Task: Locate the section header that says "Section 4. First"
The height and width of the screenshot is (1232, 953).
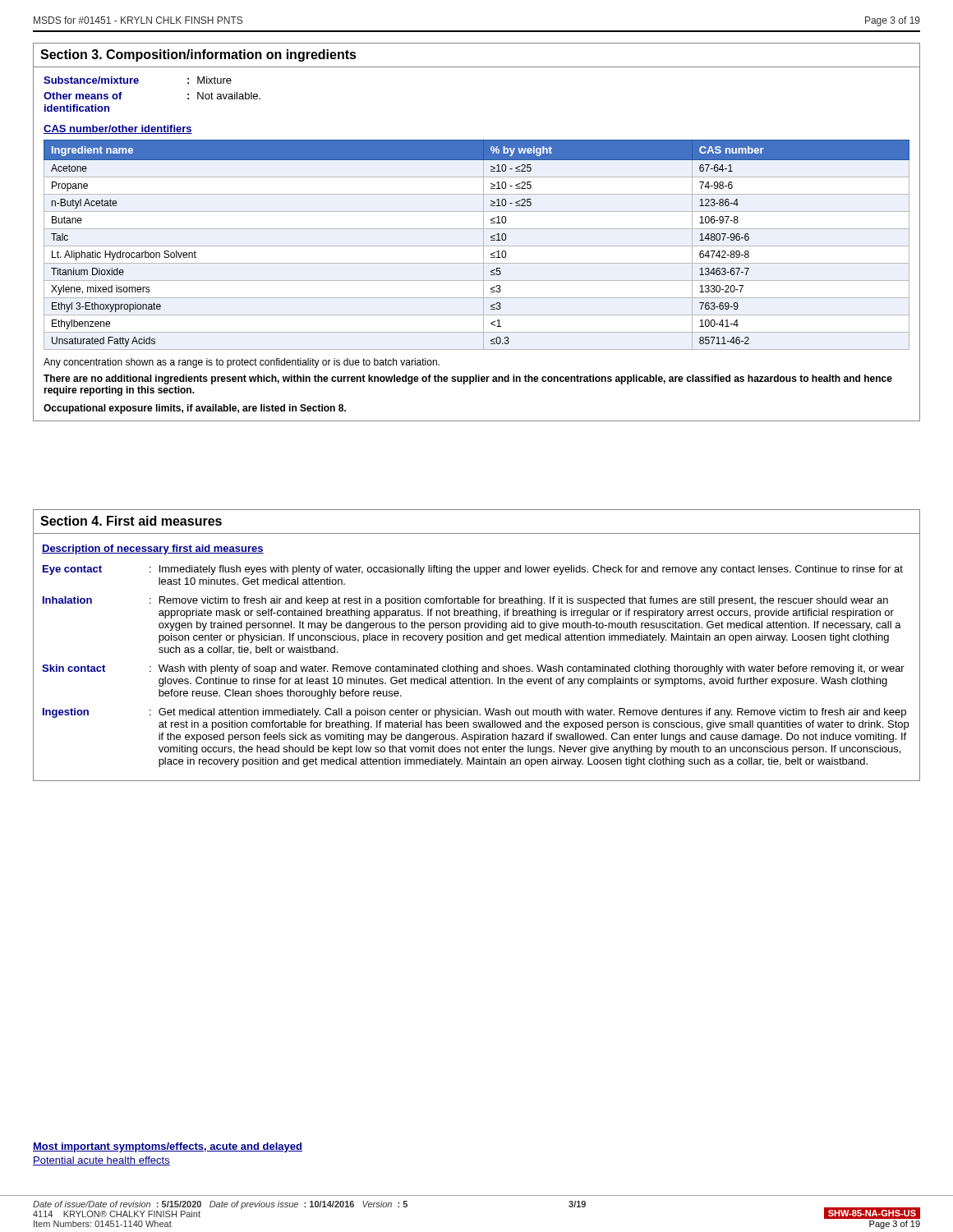Action: [x=476, y=645]
